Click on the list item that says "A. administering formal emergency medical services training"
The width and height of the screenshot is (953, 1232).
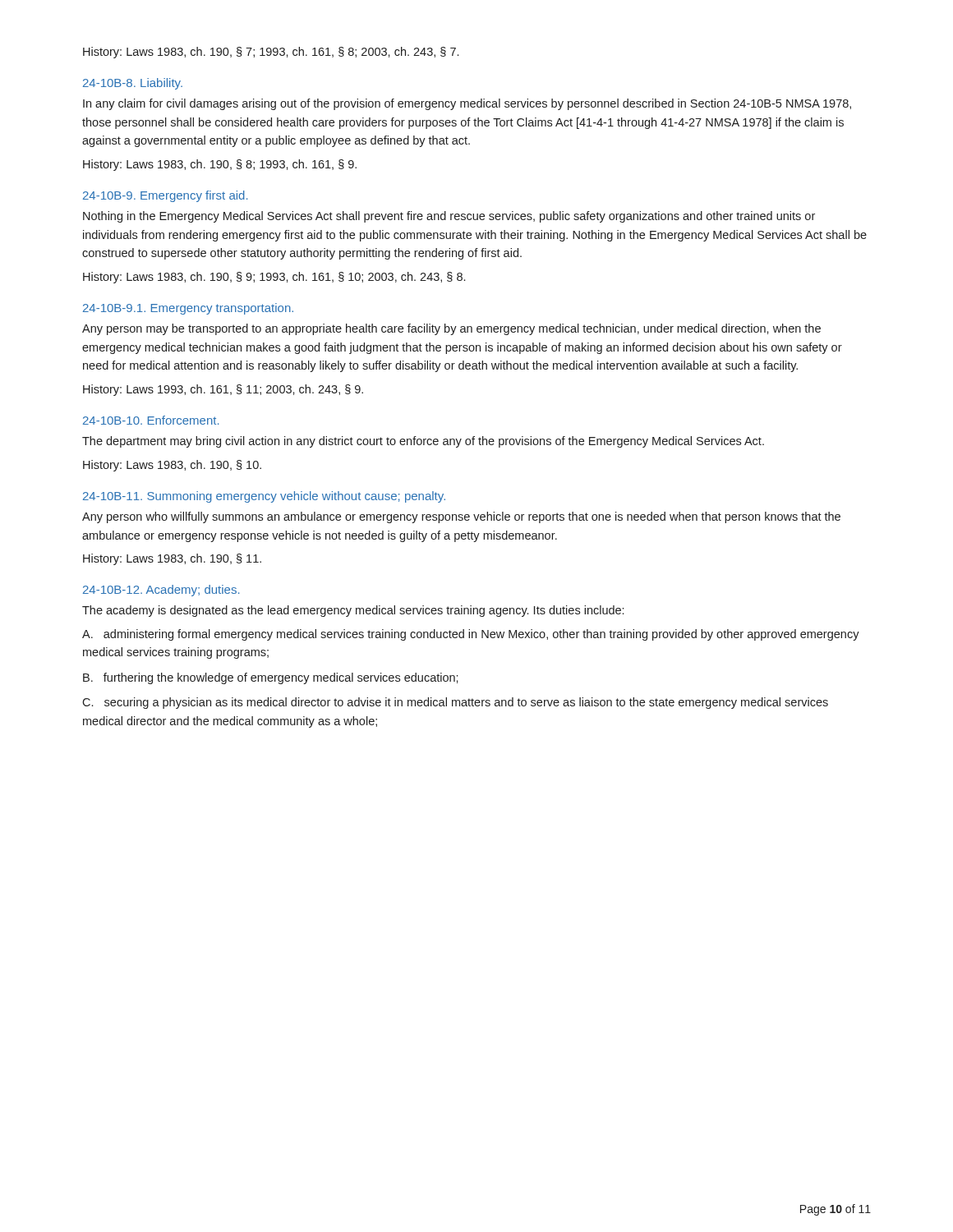coord(470,643)
